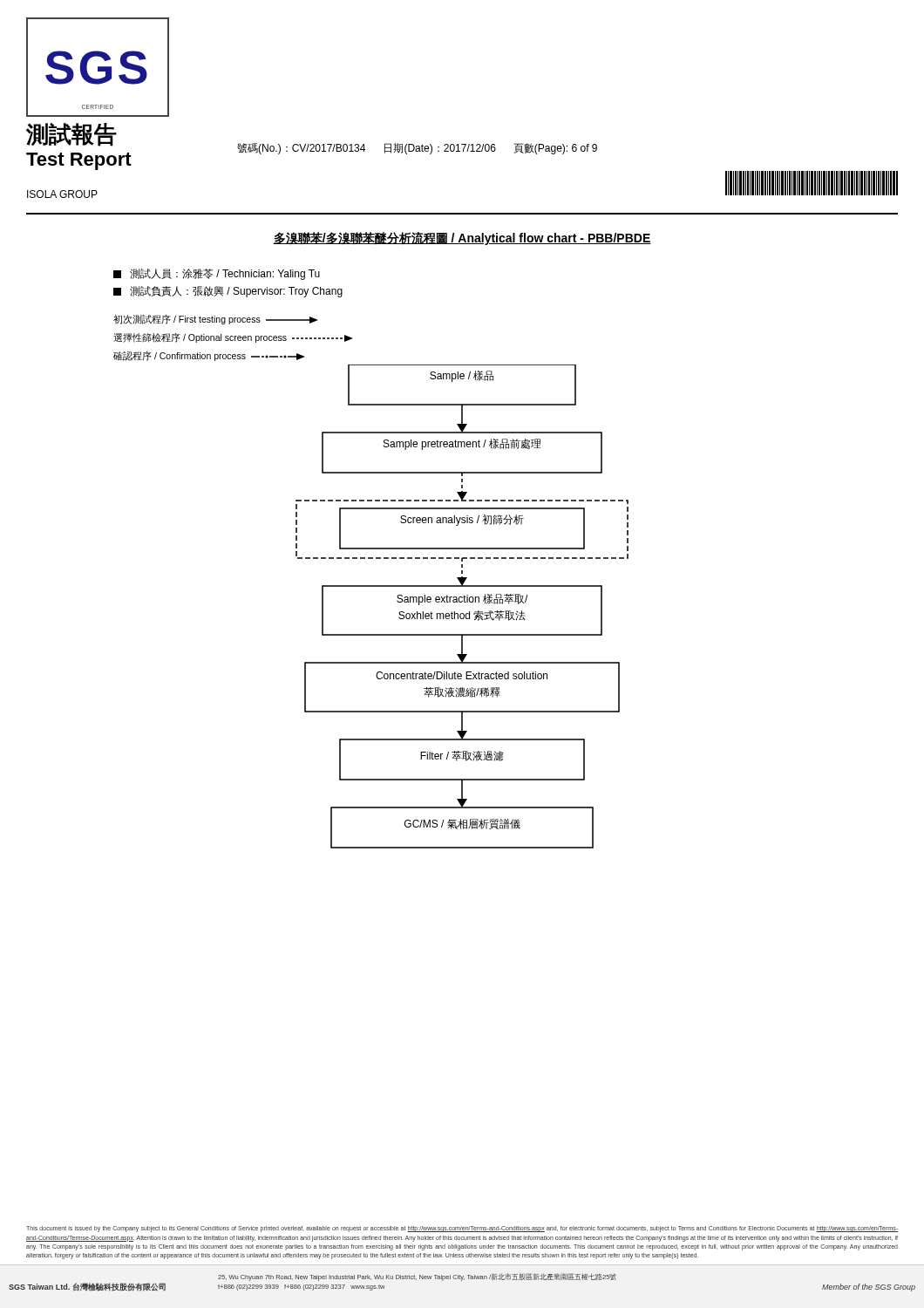This screenshot has width=924, height=1308.
Task: Find the logo
Action: [98, 67]
